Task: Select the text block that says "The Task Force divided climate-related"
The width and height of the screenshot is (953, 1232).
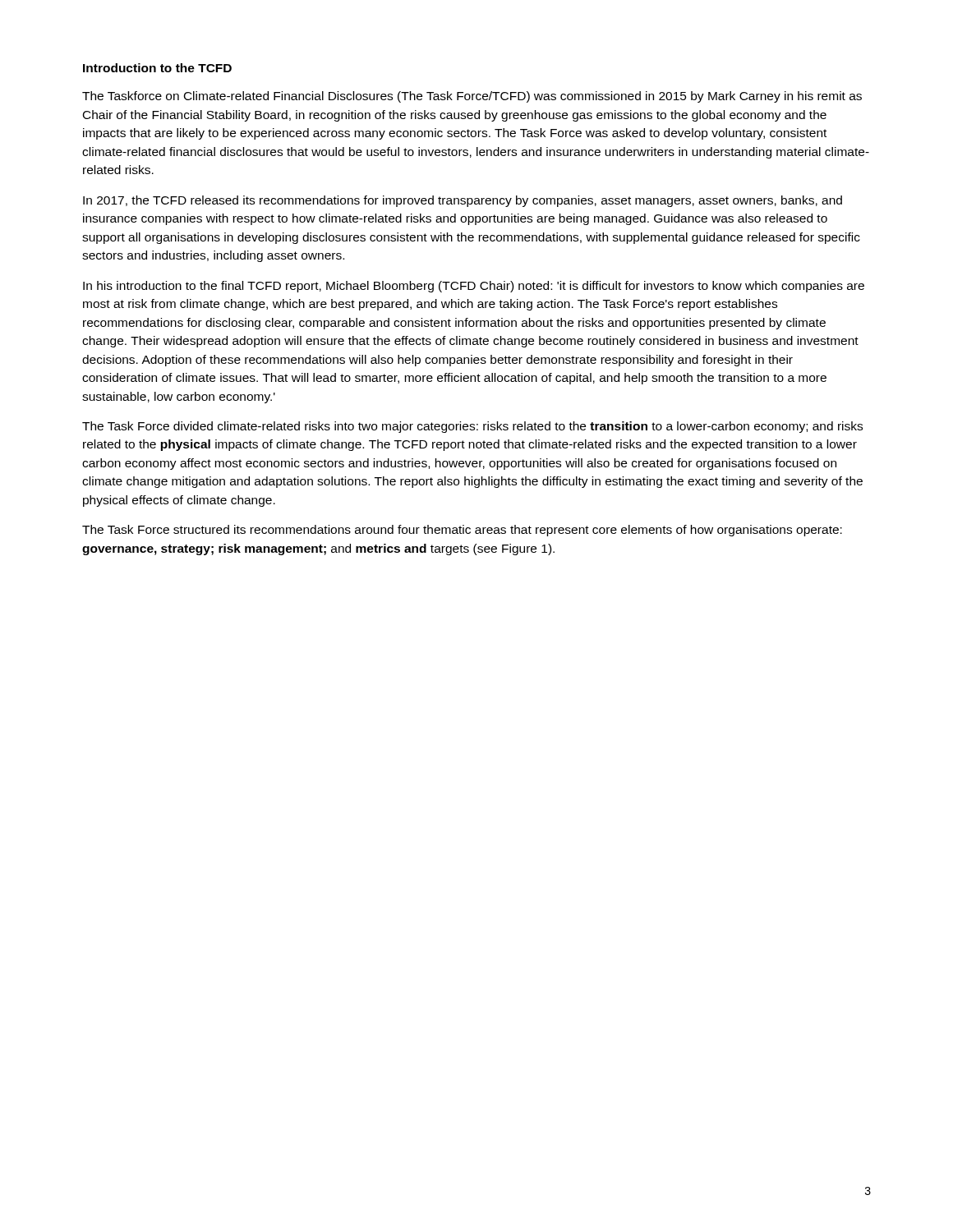Action: 473,463
